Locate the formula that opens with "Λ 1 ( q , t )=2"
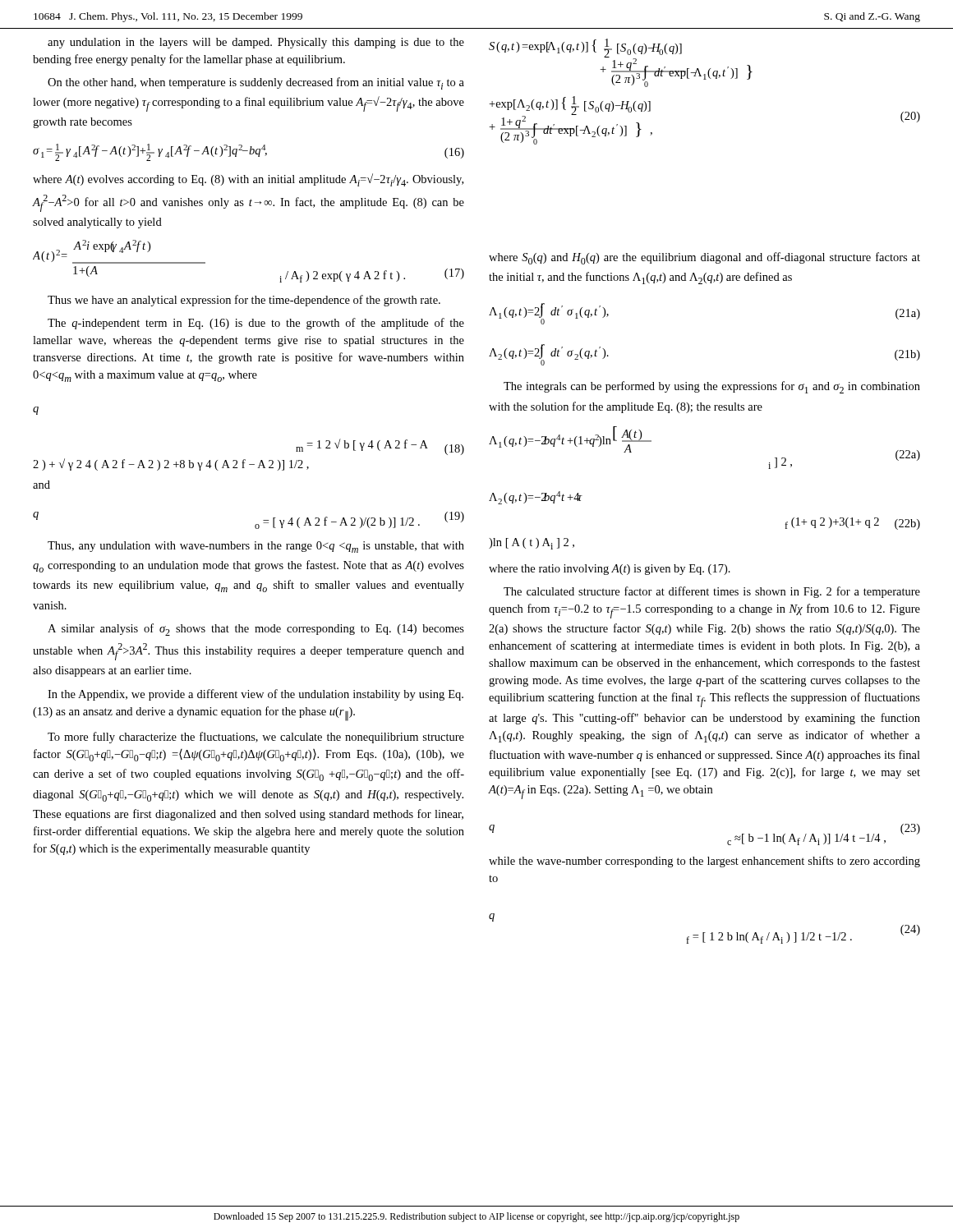The width and height of the screenshot is (953, 1232). point(539,315)
